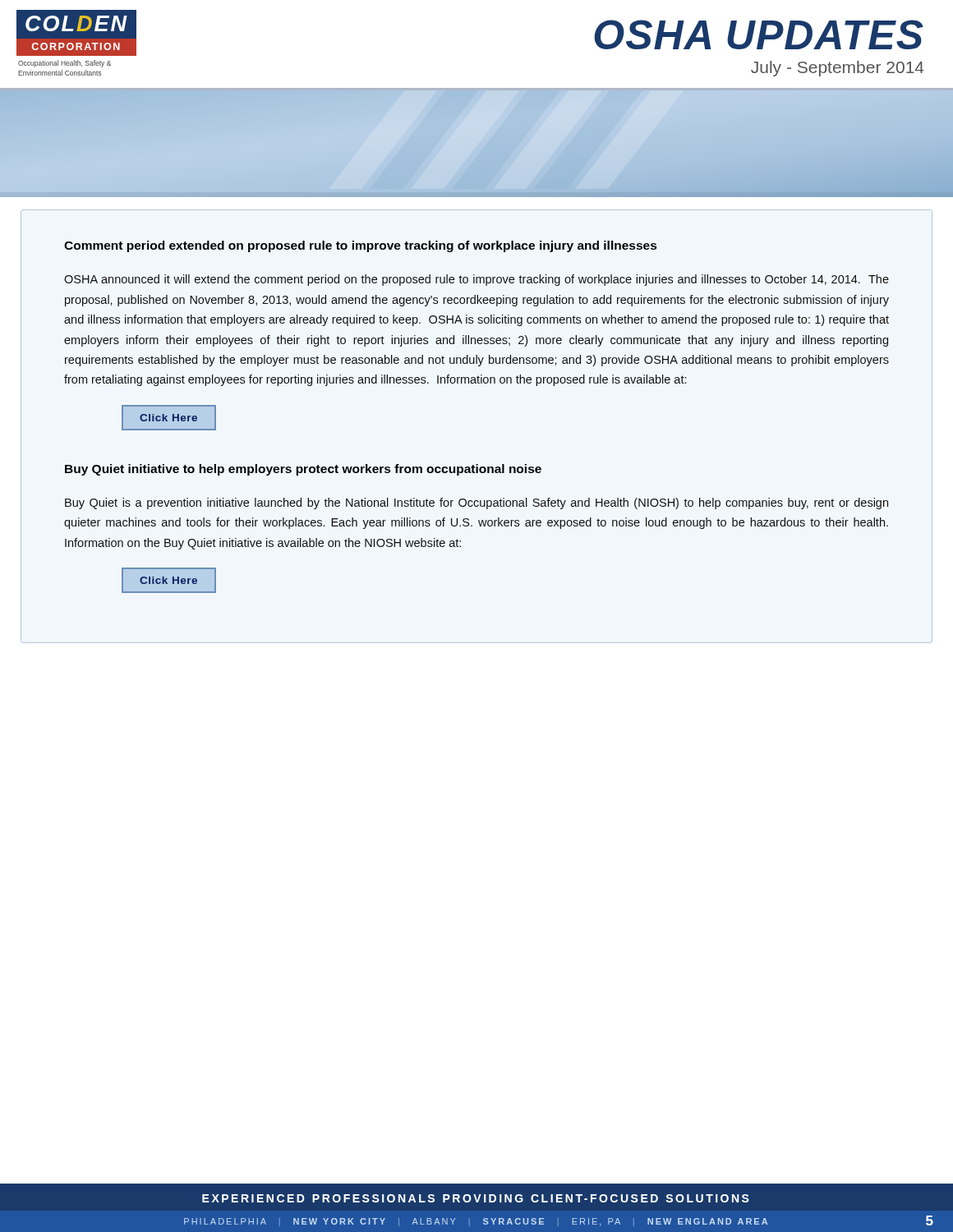Click the section header that begins "Buy Quiet initiative to help employers protect workers"
The image size is (953, 1232).
click(x=303, y=468)
